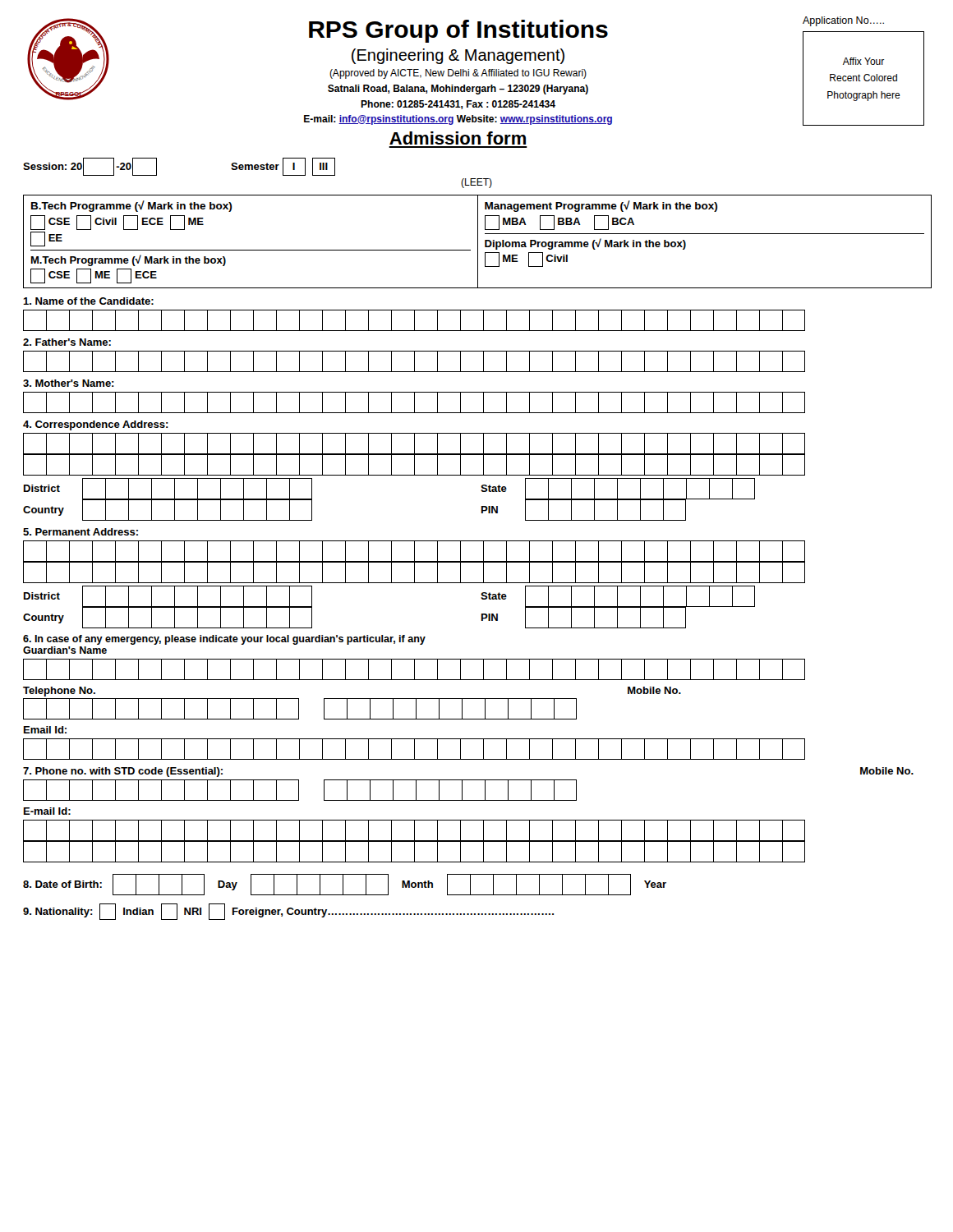Click on the region starting "(Approved by AICTE, New Delhi"
Viewport: 953px width, 1232px height.
coord(458,89)
